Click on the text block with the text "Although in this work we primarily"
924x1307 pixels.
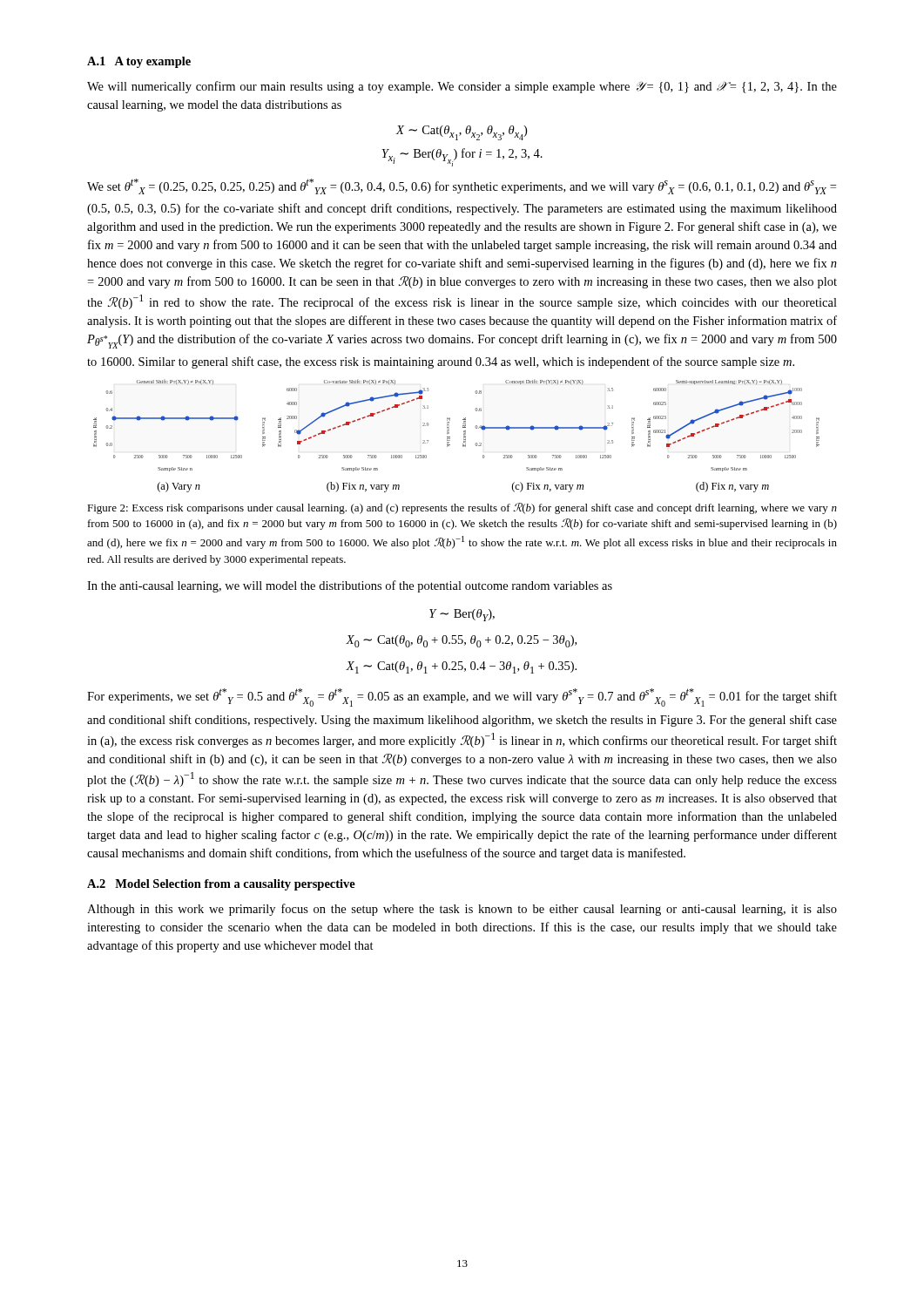[462, 927]
